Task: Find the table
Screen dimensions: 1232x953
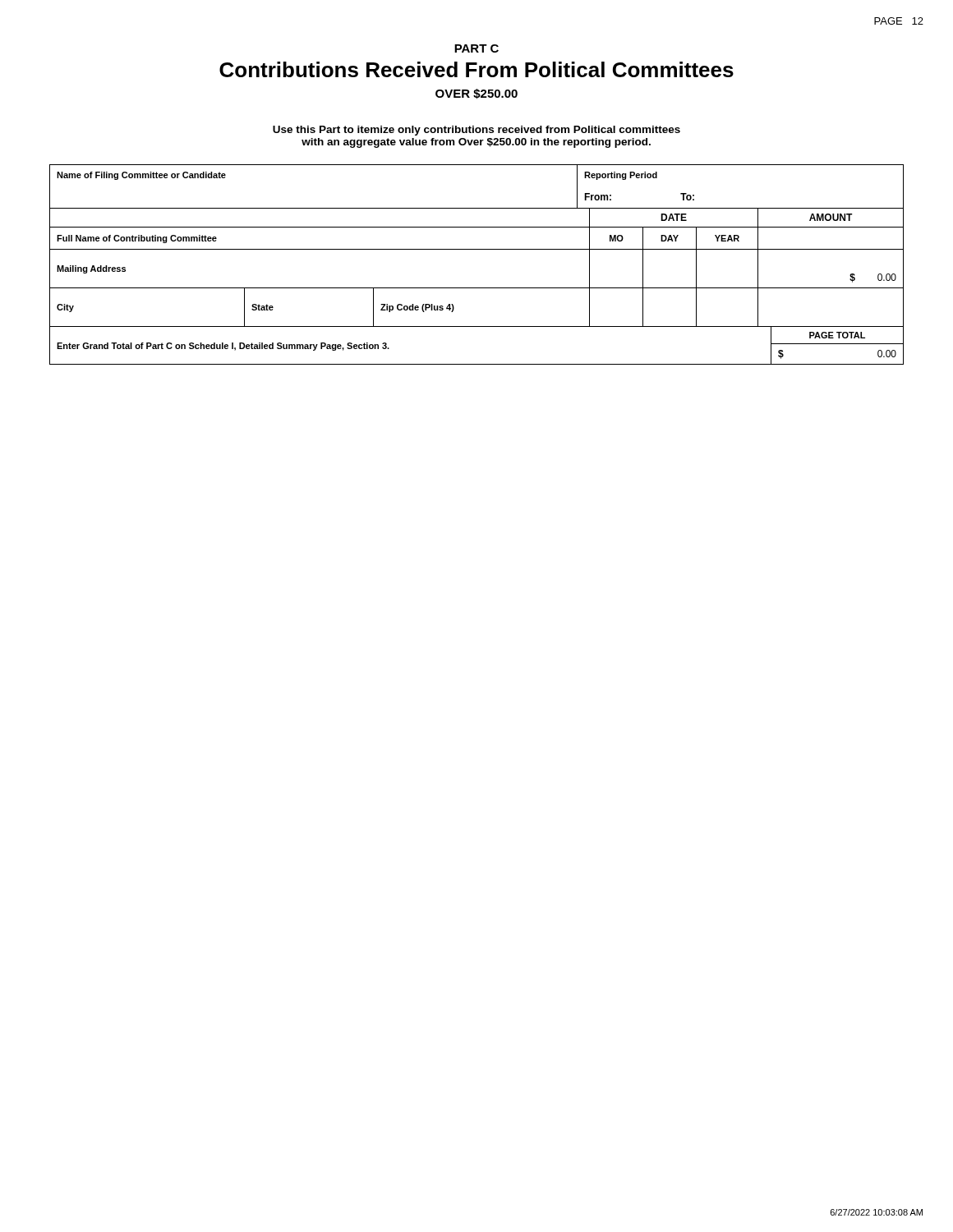Action: (x=476, y=264)
